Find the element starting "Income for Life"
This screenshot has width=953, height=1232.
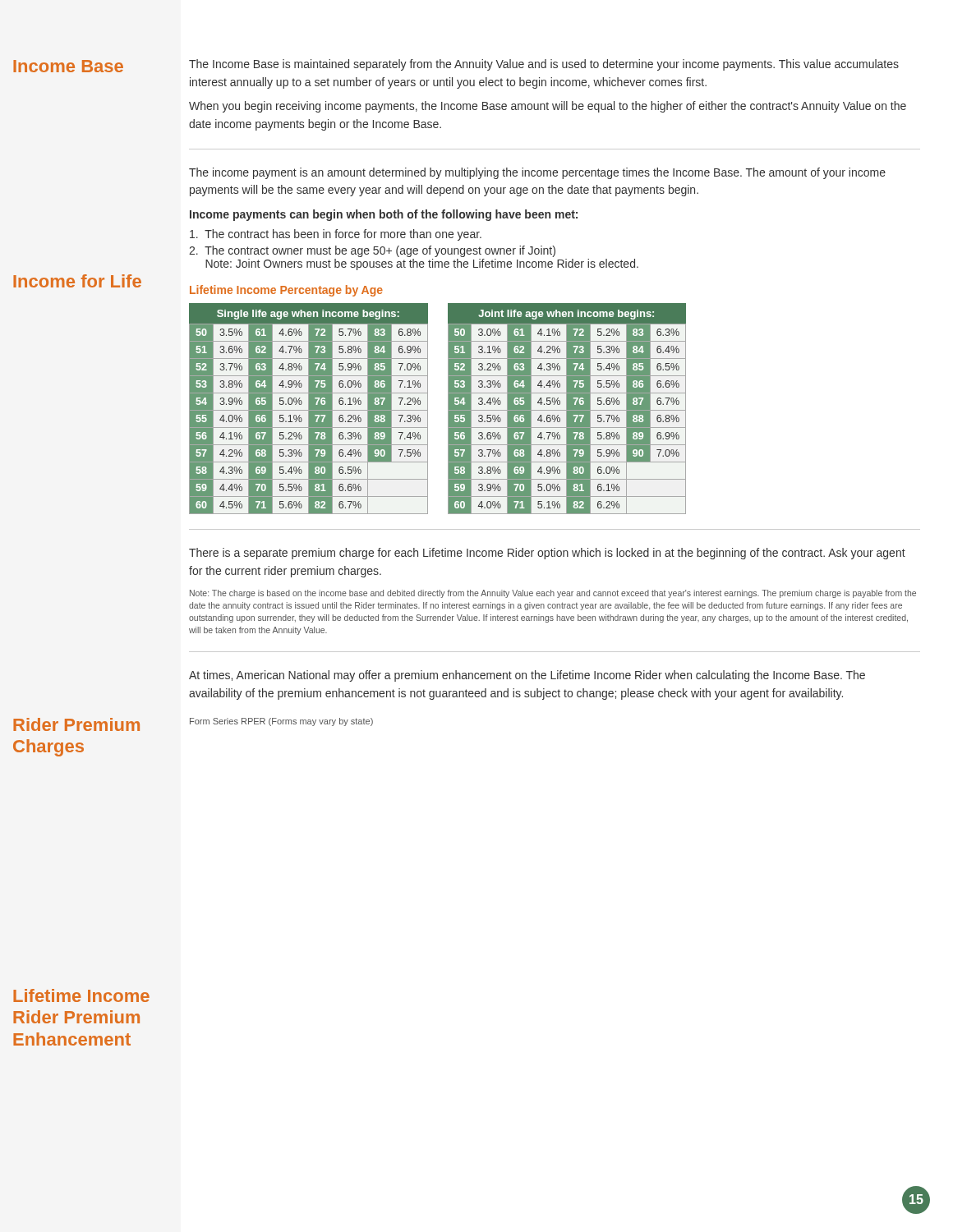(x=77, y=281)
